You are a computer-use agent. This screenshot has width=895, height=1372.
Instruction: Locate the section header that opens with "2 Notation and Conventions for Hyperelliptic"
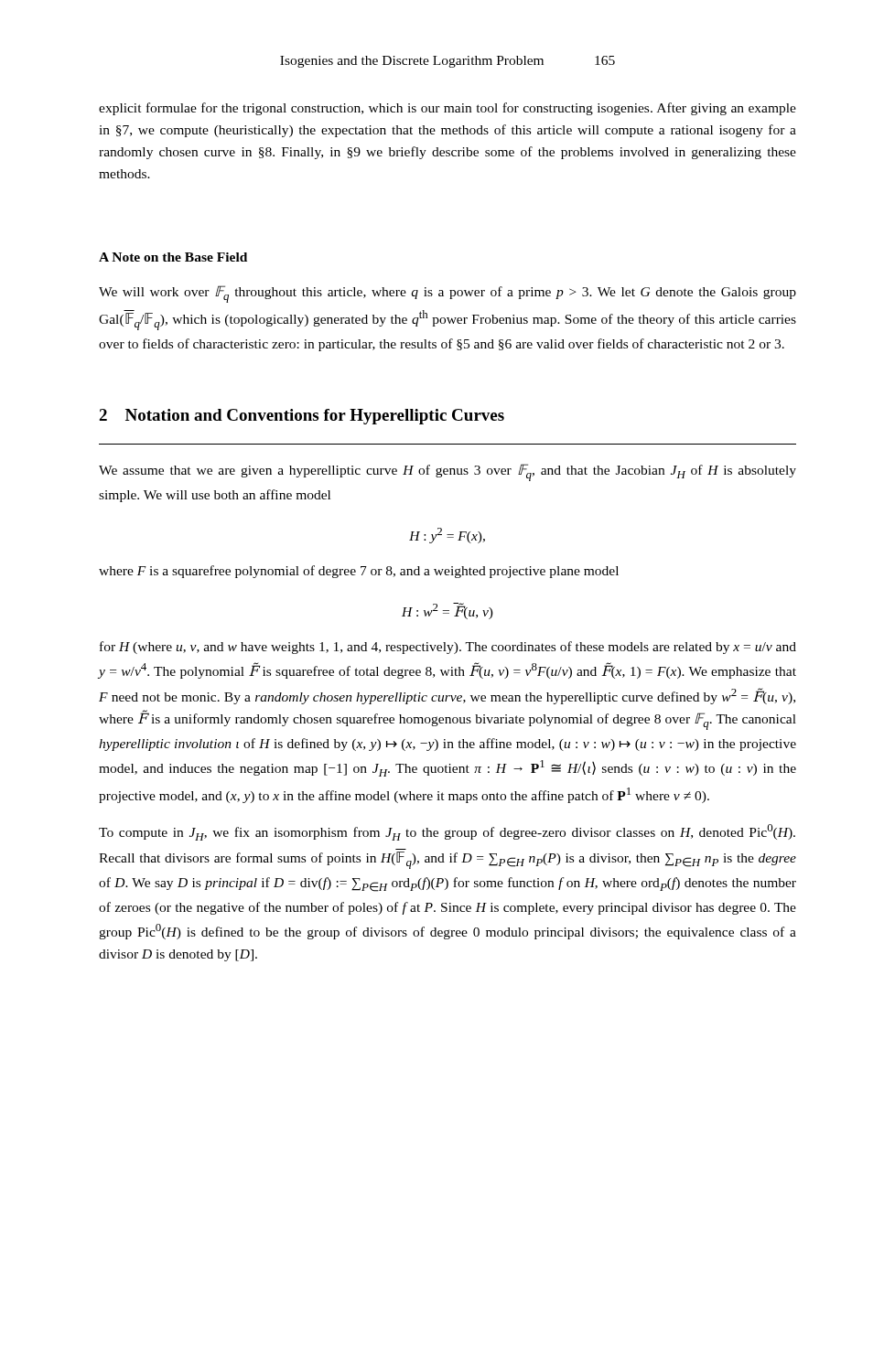[302, 415]
